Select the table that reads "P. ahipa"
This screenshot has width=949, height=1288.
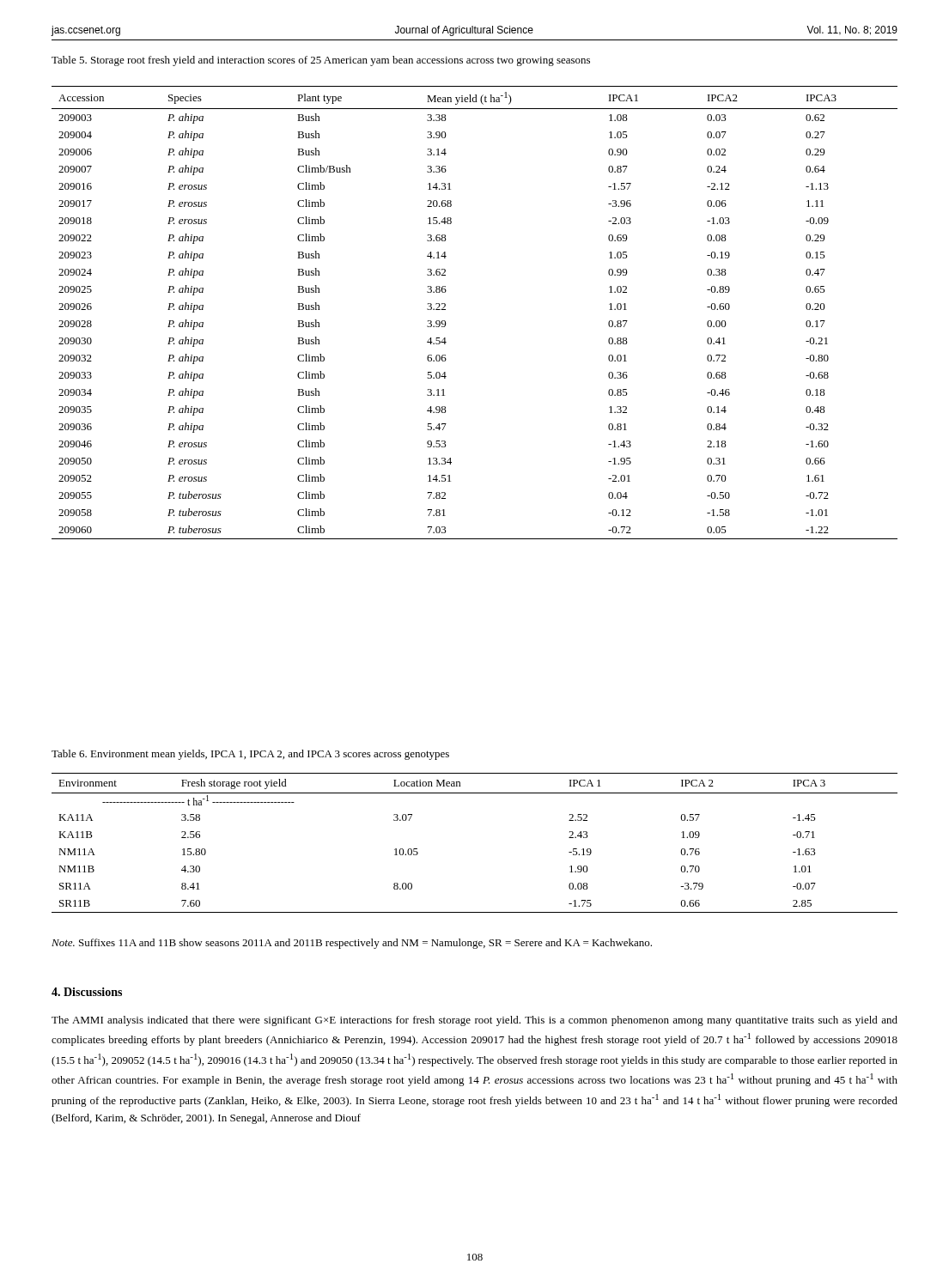474,313
